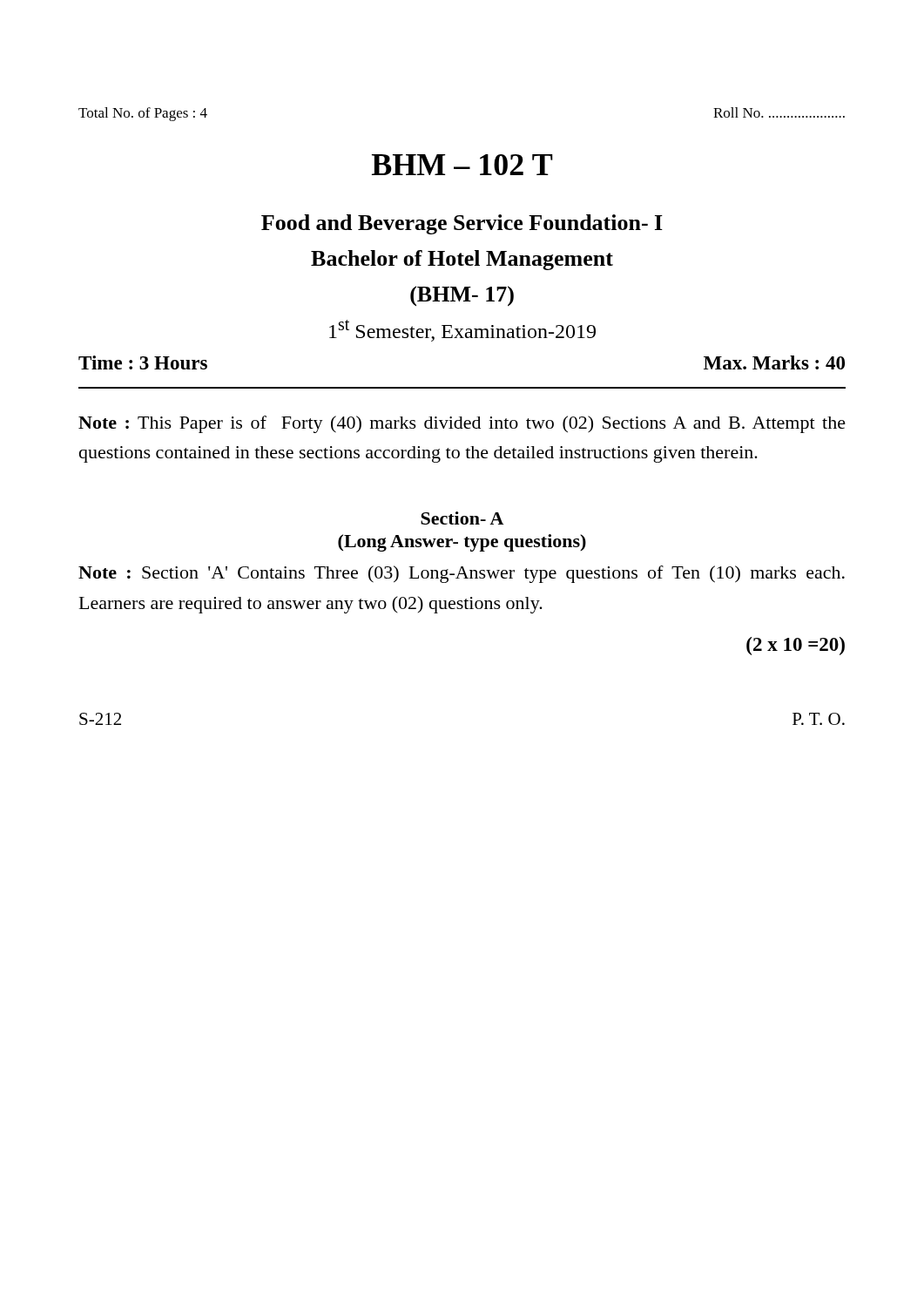The height and width of the screenshot is (1307, 924).
Task: Locate the text "(2 x 10 =20)"
Action: [x=796, y=644]
